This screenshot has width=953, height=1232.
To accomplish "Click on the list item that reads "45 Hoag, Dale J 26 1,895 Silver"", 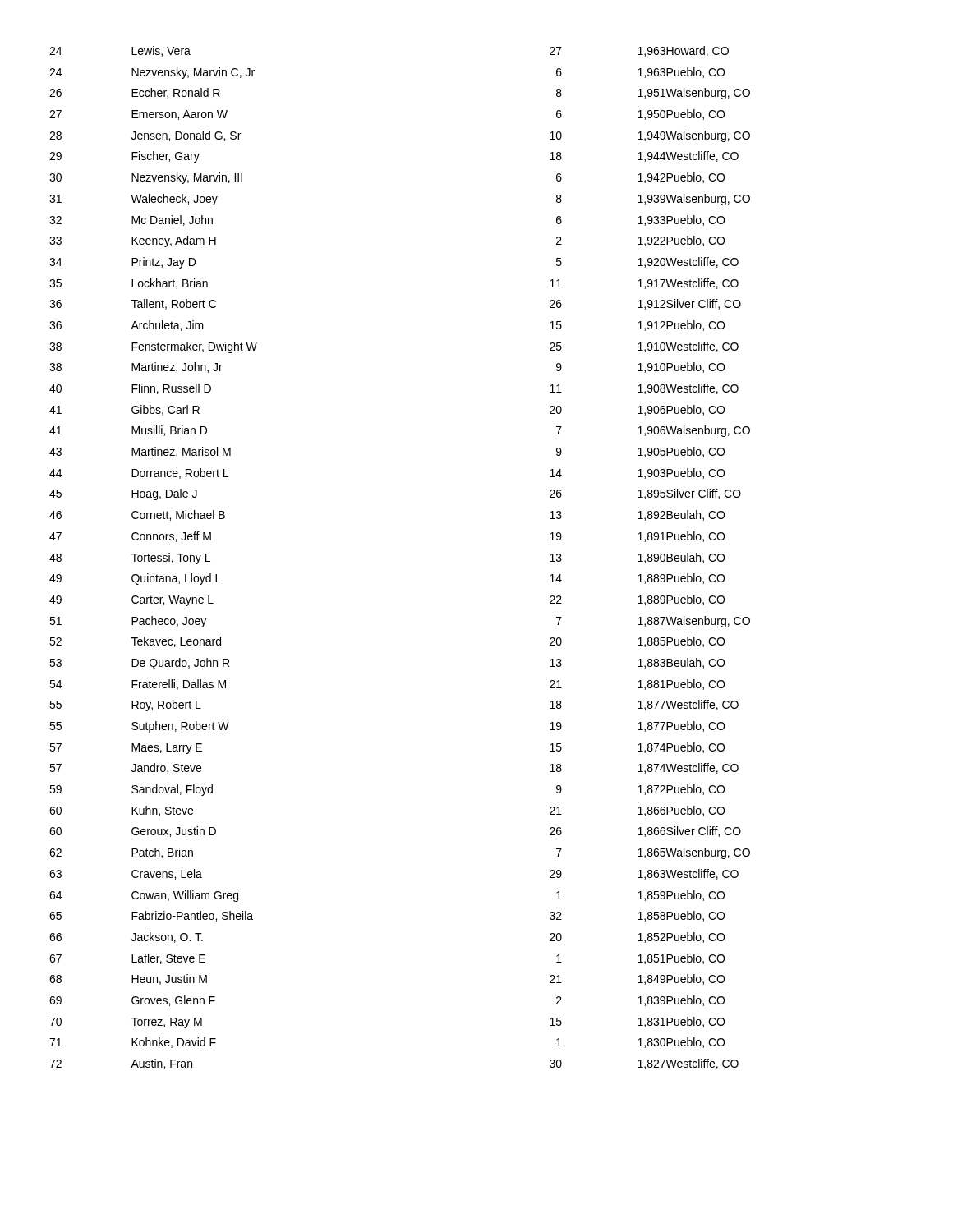I will [55, 496].
